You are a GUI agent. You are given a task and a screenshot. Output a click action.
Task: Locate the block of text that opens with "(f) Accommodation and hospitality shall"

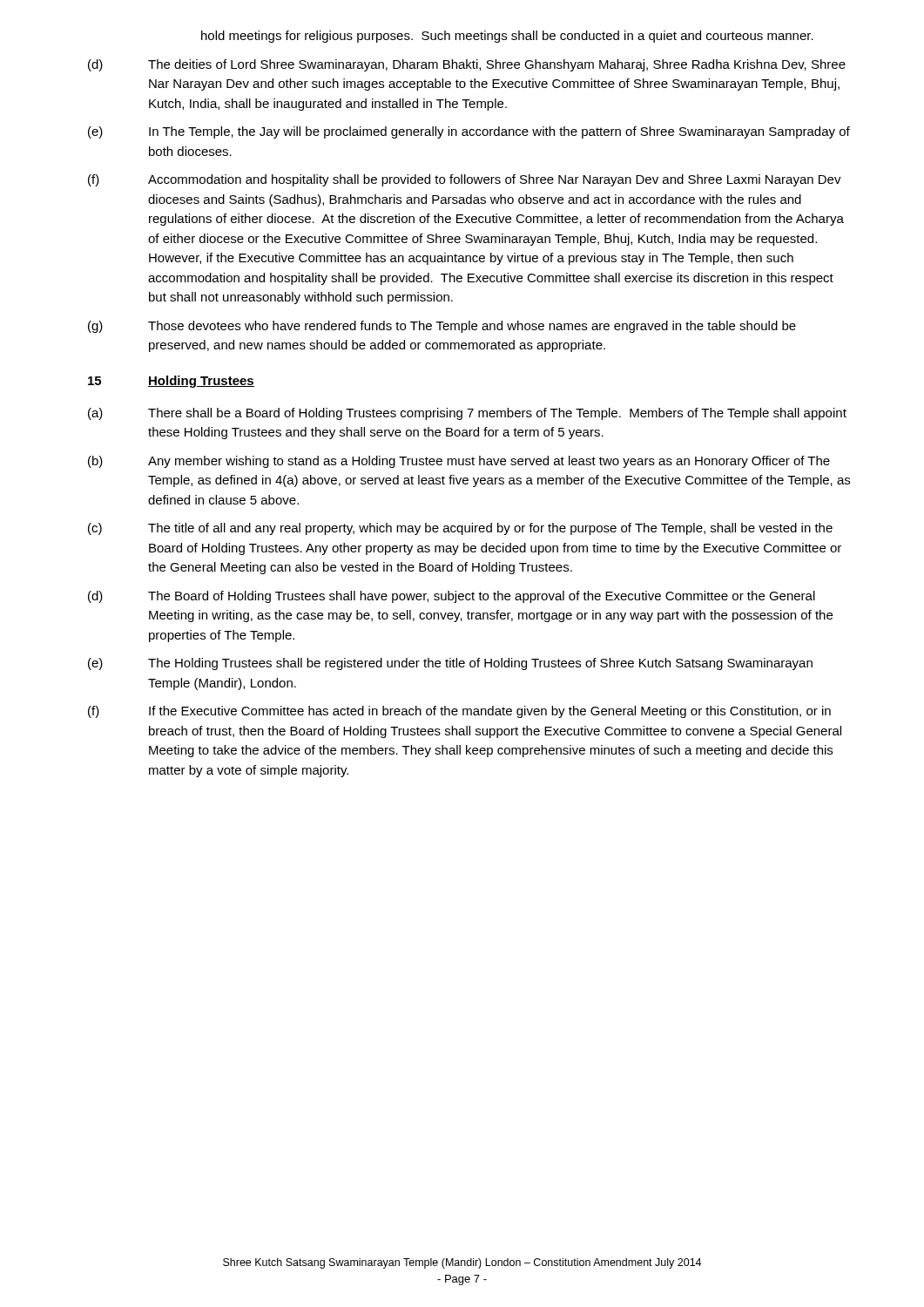471,239
